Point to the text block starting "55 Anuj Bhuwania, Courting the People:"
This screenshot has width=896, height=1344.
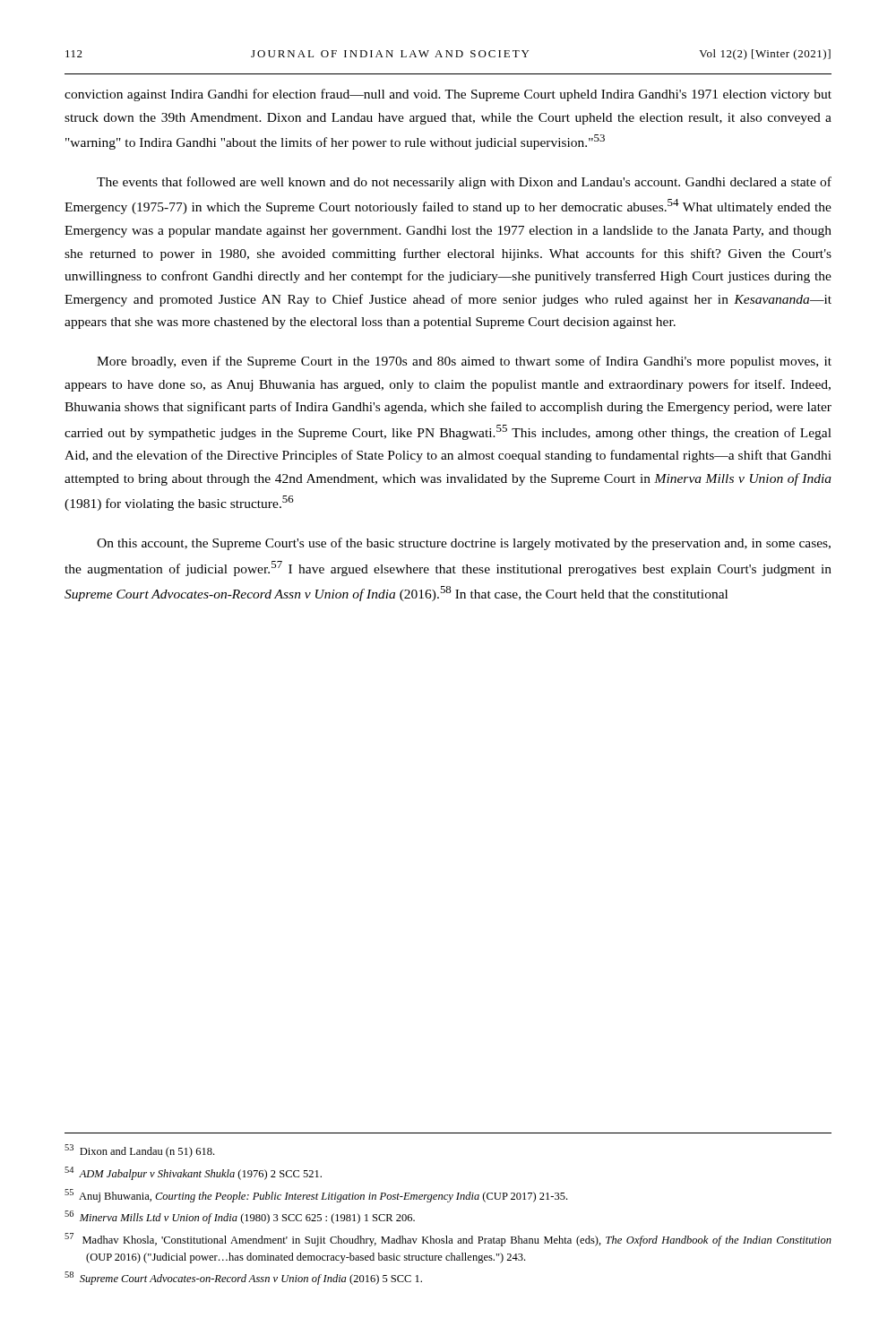(316, 1194)
